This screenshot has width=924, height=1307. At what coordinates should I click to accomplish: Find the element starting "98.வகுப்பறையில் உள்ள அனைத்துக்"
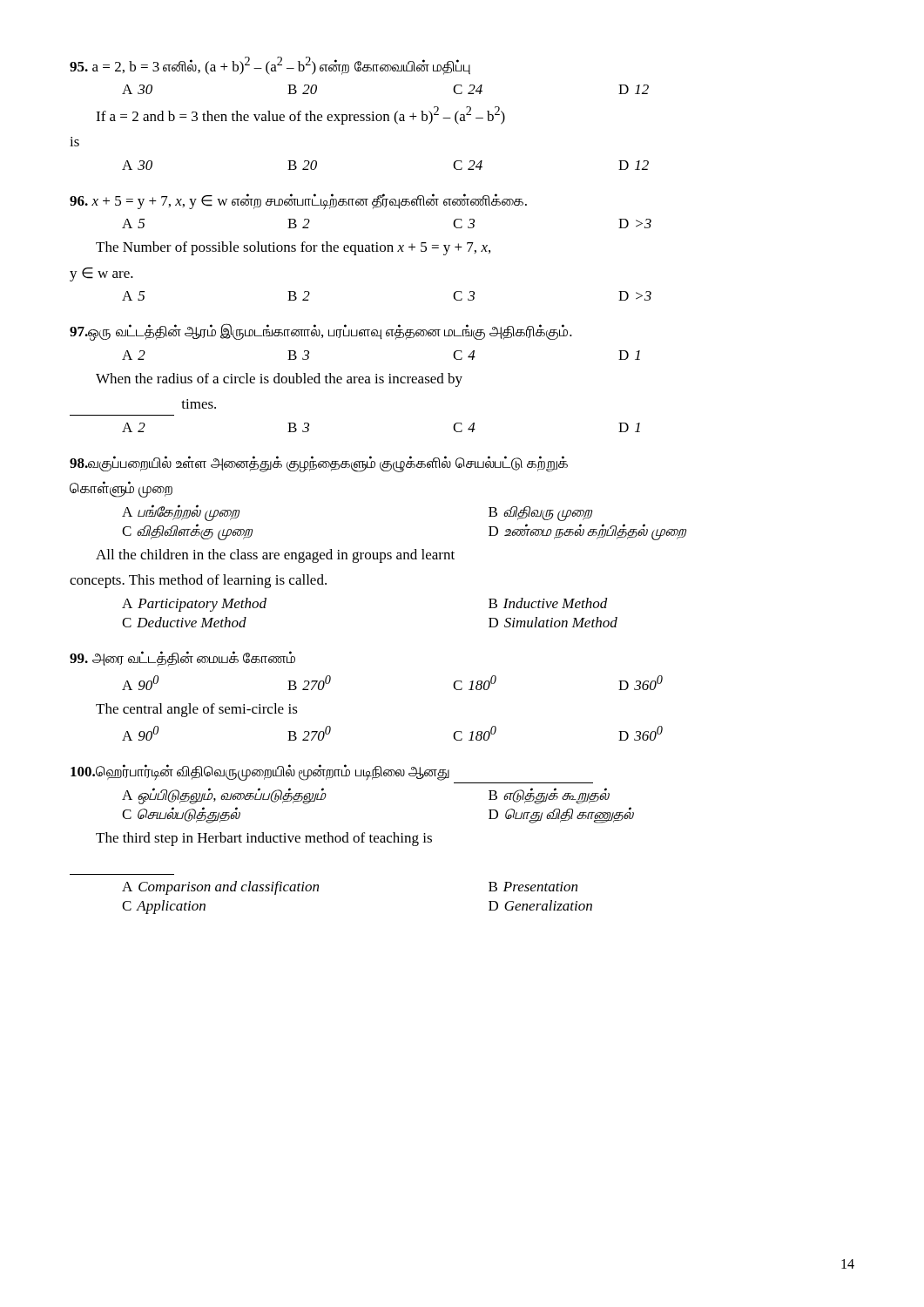pos(319,464)
